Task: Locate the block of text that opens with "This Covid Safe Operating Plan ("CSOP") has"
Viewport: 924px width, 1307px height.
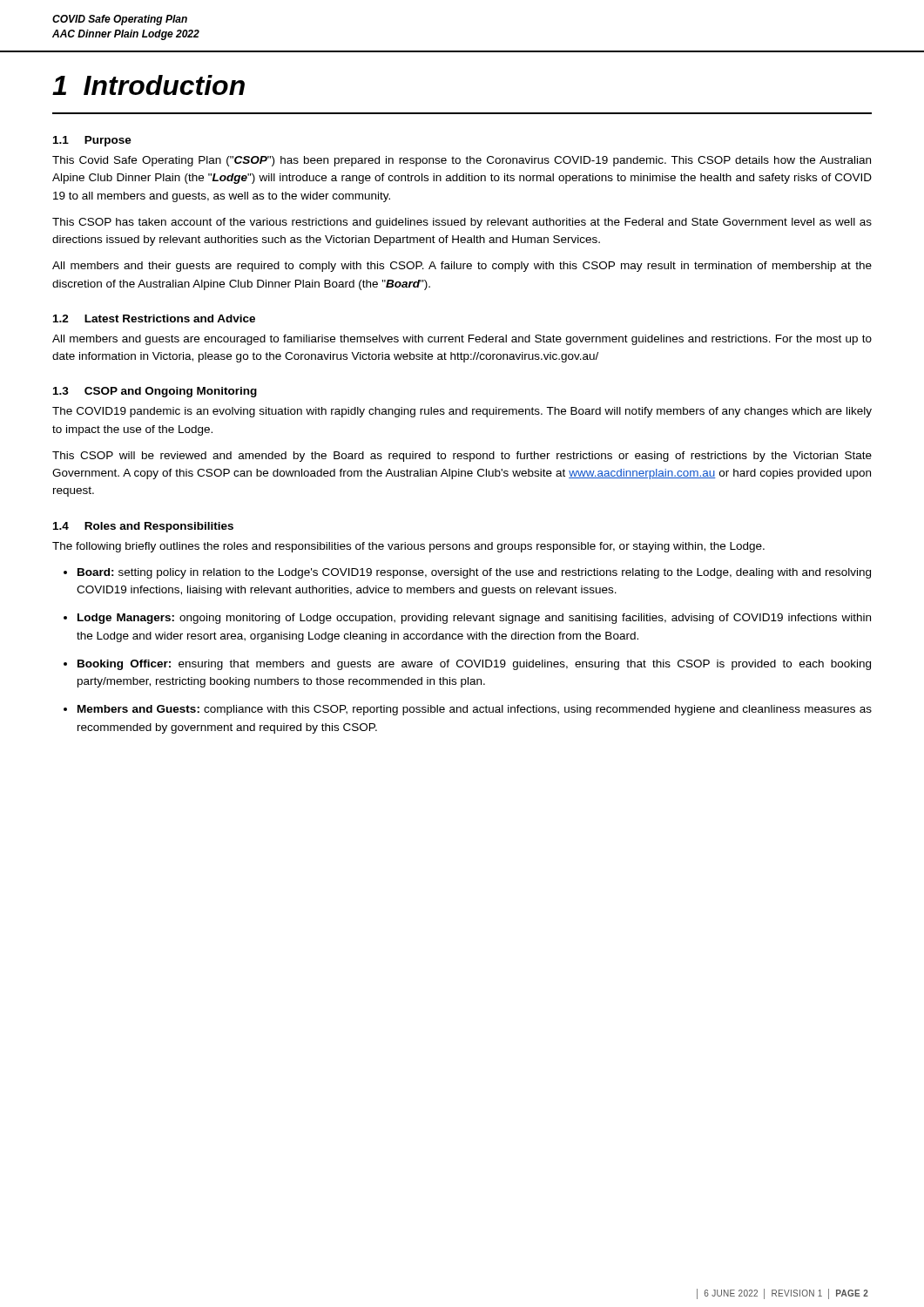Action: 462,177
